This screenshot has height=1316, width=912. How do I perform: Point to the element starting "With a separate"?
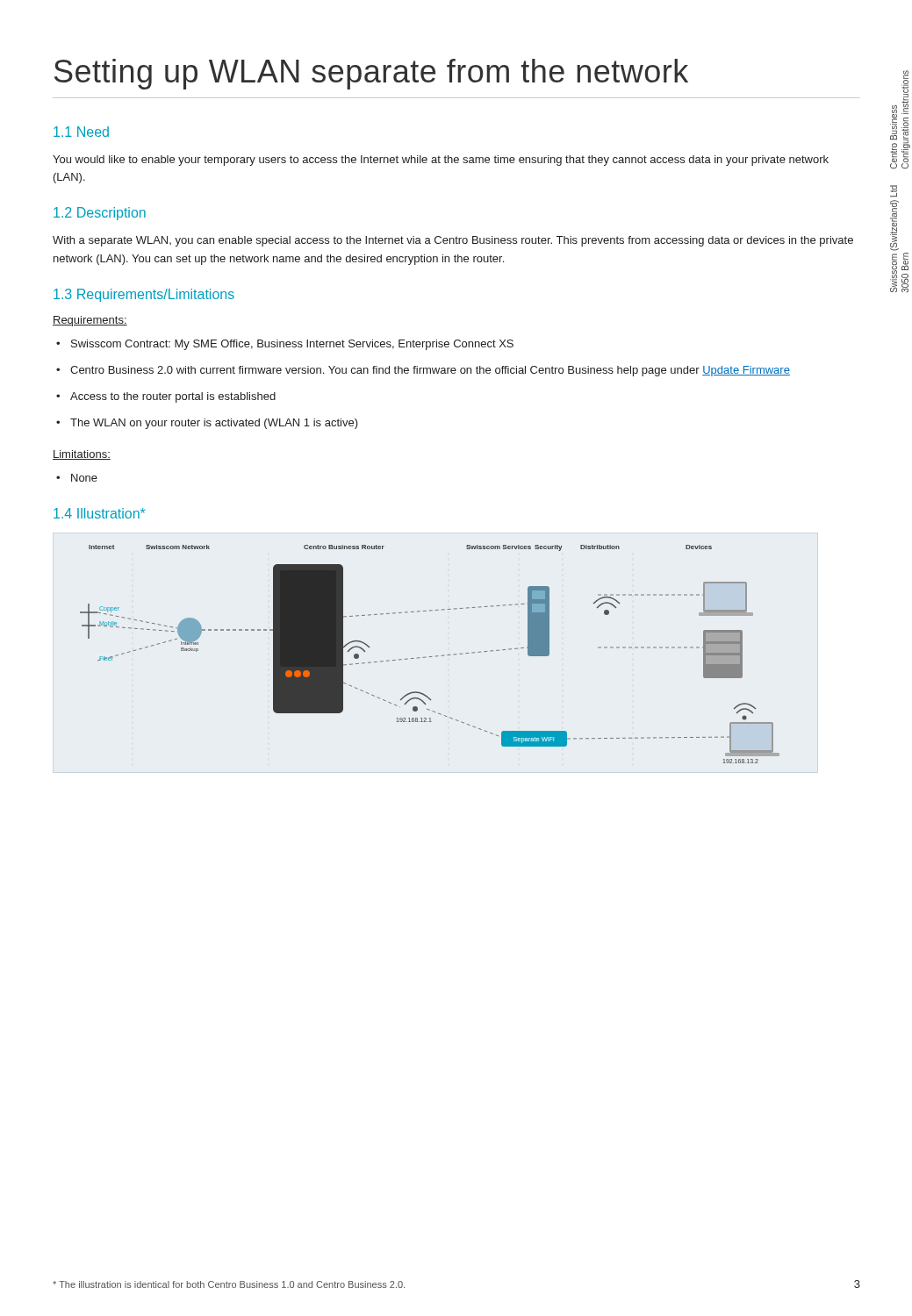pos(456,250)
